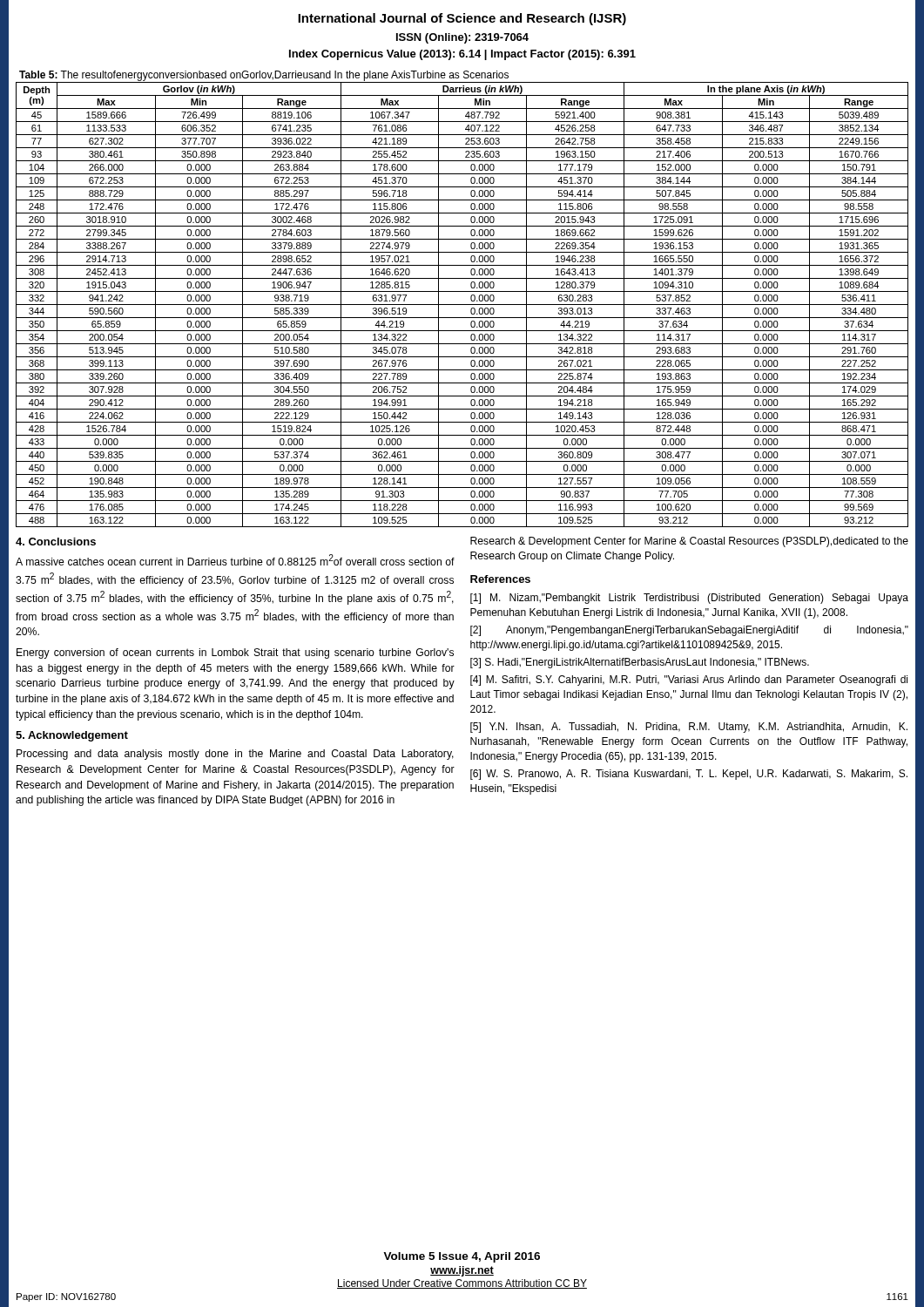
Task: Where is the passage that starts "Research & Development Center for Marine"?
Action: pos(689,548)
